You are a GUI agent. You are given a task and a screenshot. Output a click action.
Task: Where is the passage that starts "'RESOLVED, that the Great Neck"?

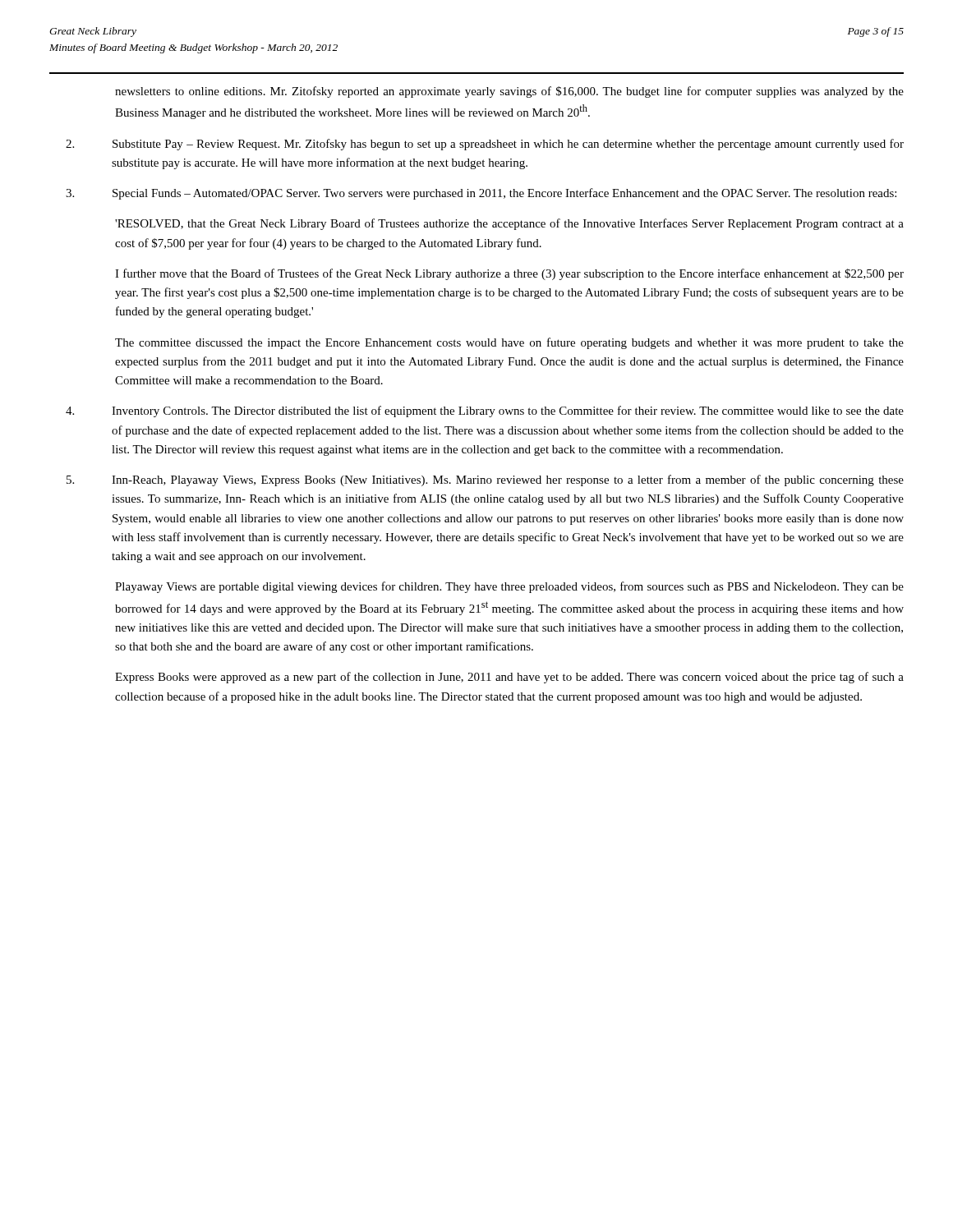tap(509, 233)
